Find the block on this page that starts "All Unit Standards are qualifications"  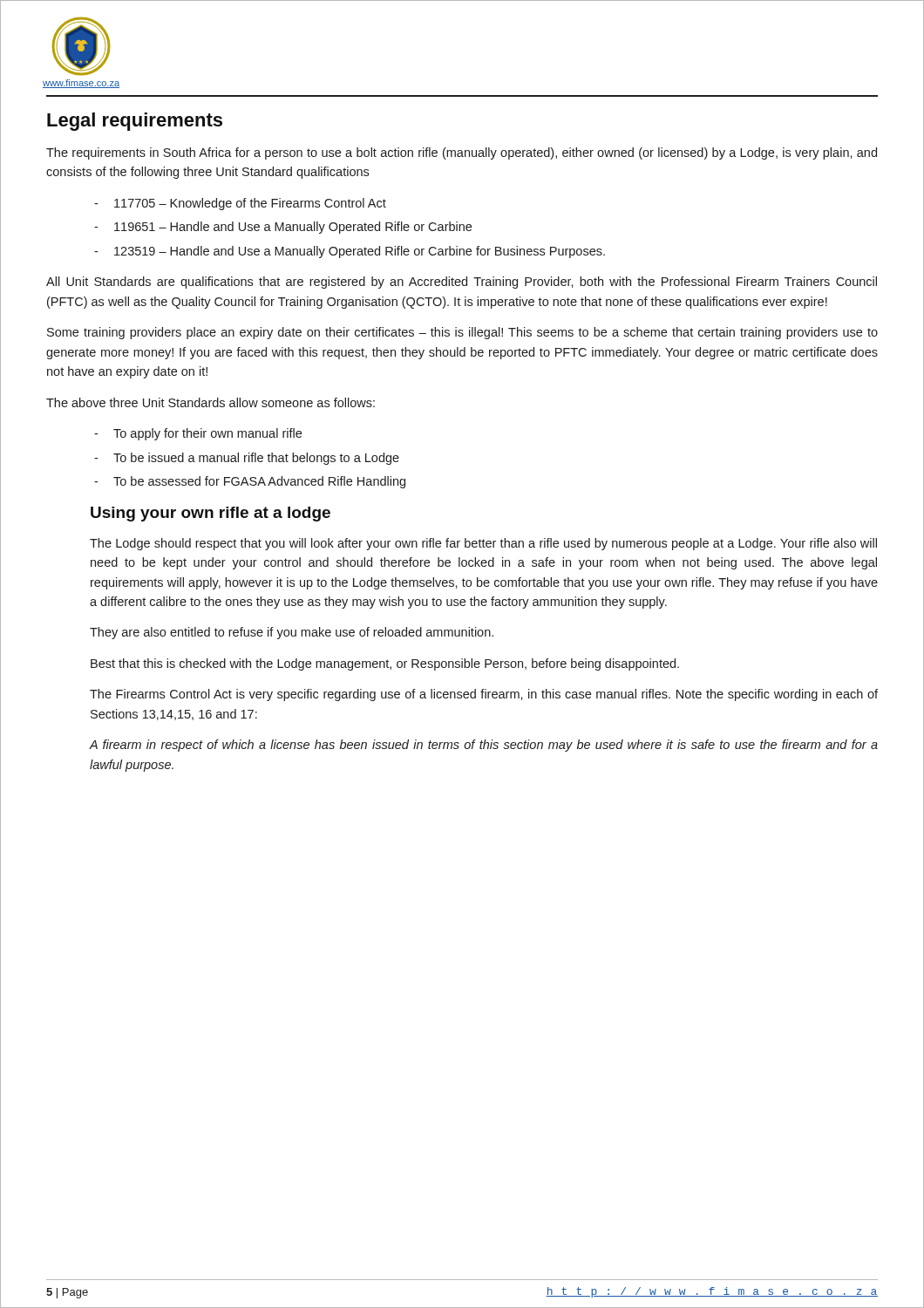click(462, 292)
